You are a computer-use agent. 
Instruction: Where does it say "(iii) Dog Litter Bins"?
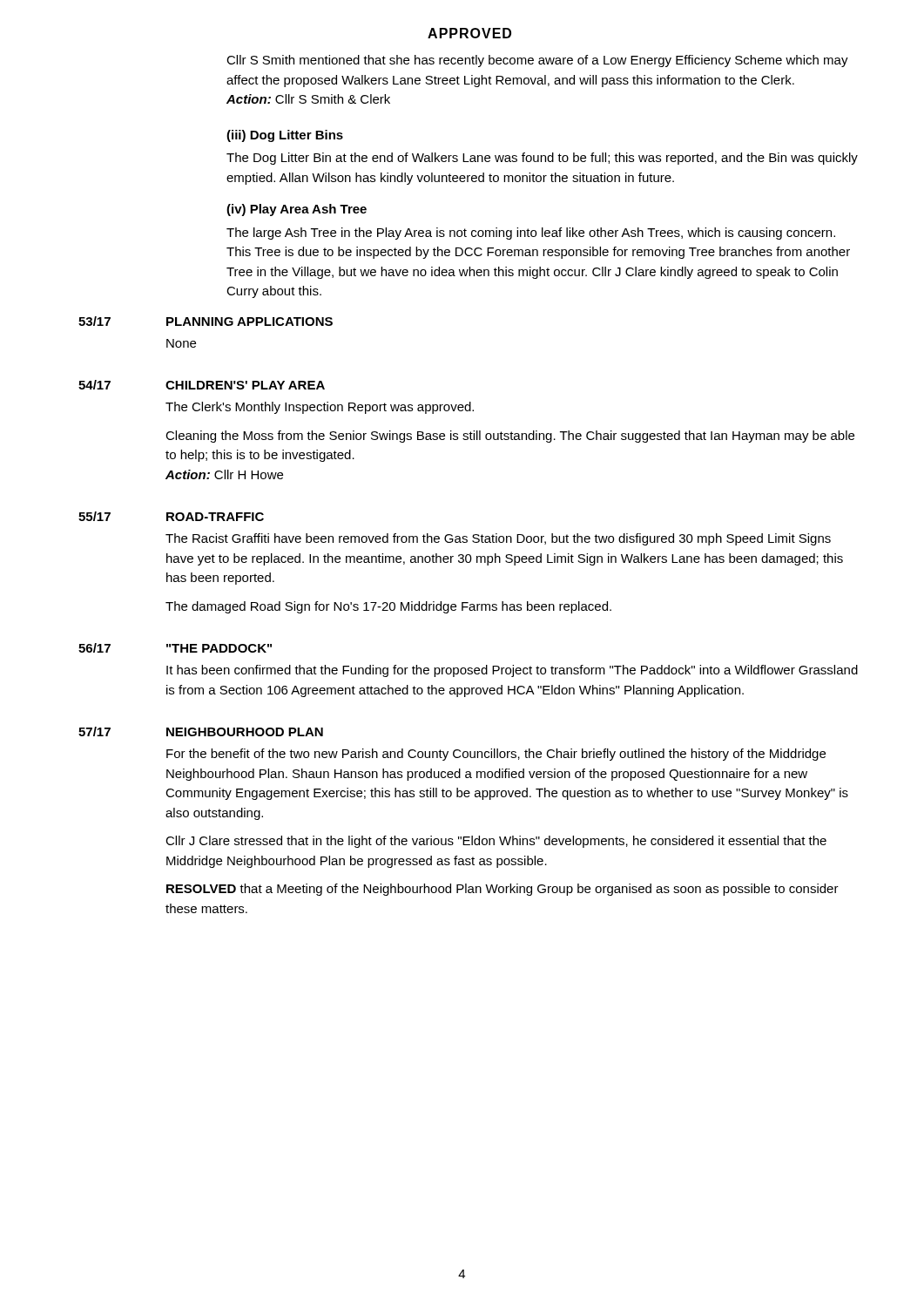(285, 134)
